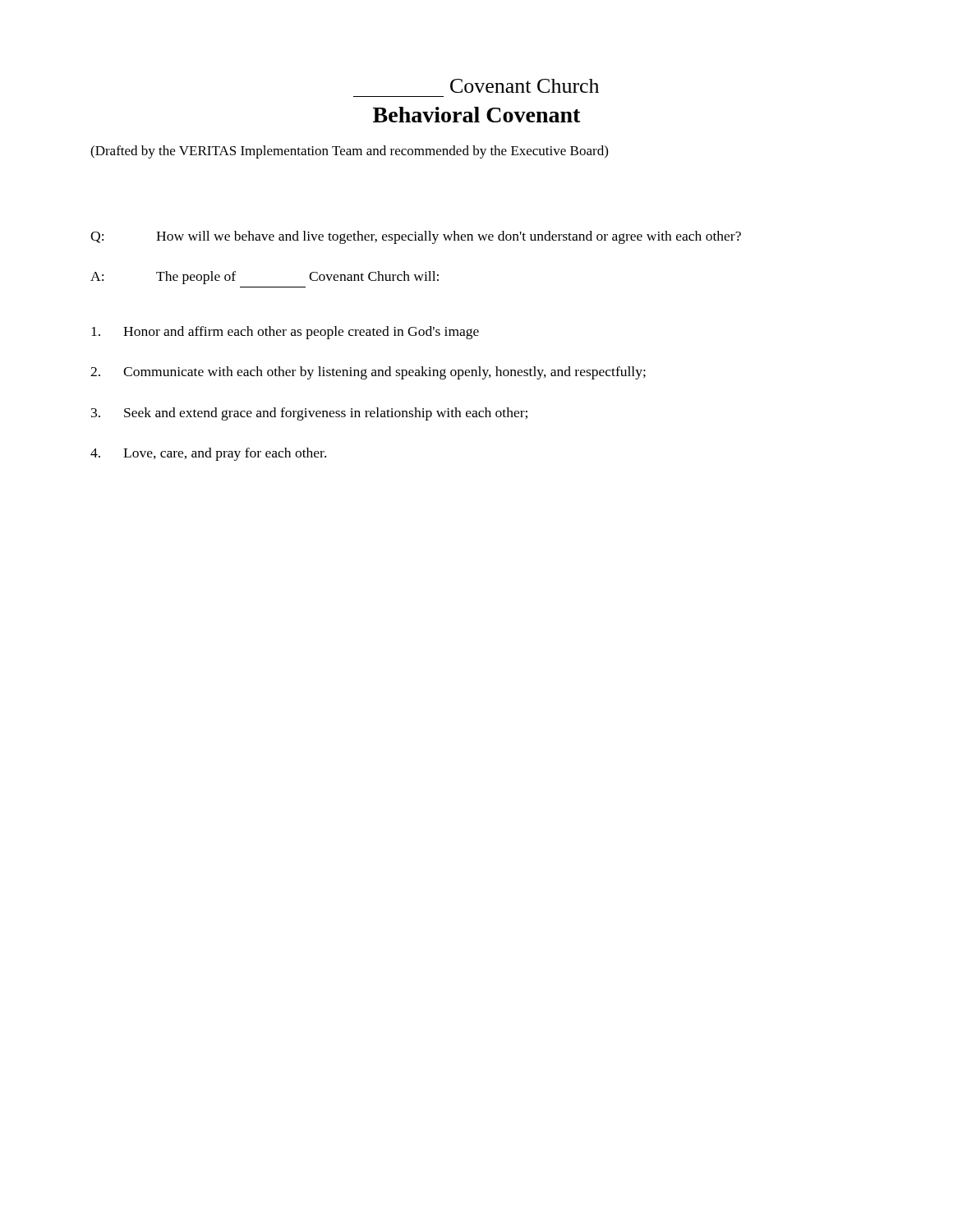The image size is (953, 1232).
Task: Click on the title with the text "Covenant Church Behavioral Covenant"
Action: tap(476, 101)
